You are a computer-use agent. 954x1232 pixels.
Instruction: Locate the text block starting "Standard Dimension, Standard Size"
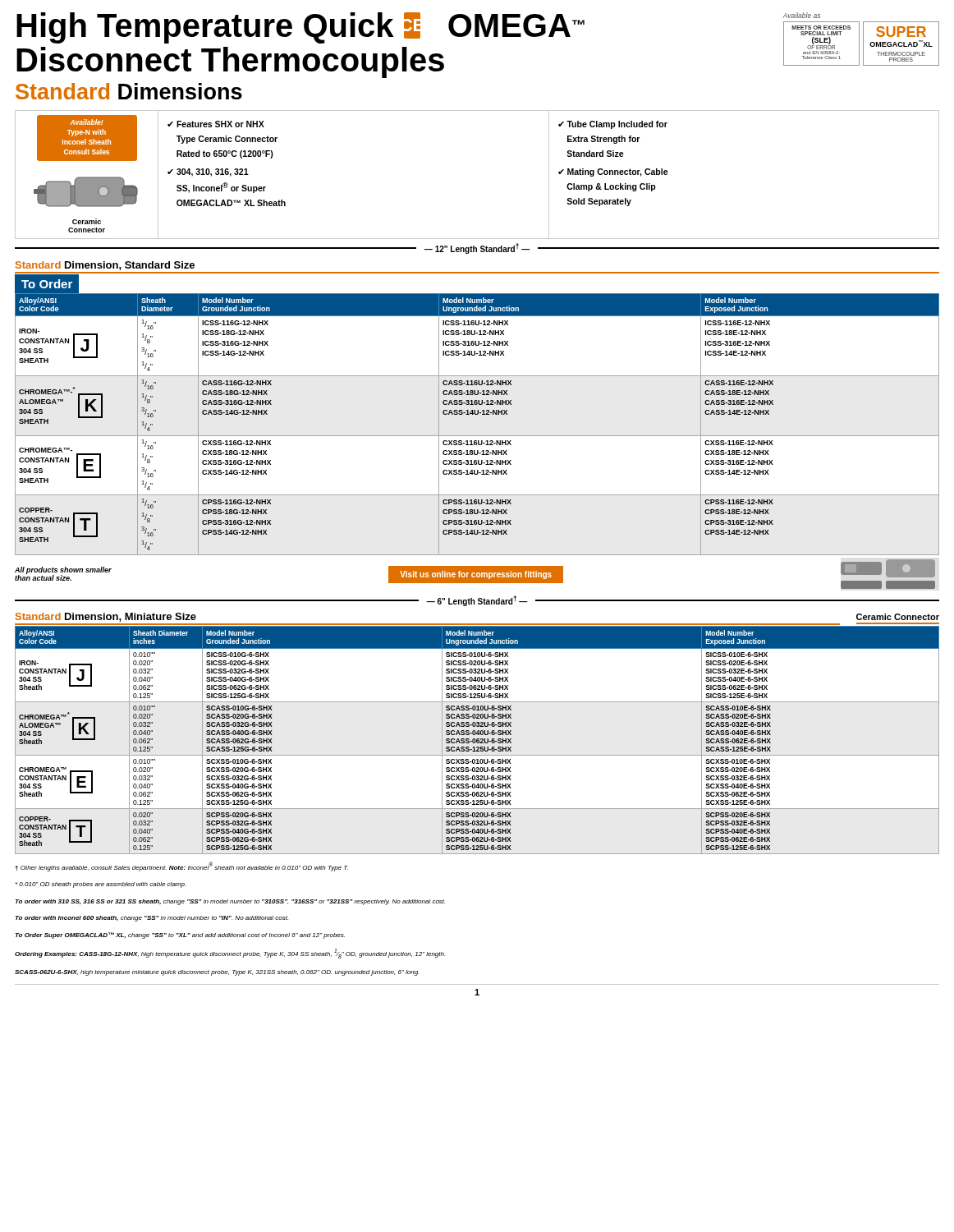click(x=105, y=265)
